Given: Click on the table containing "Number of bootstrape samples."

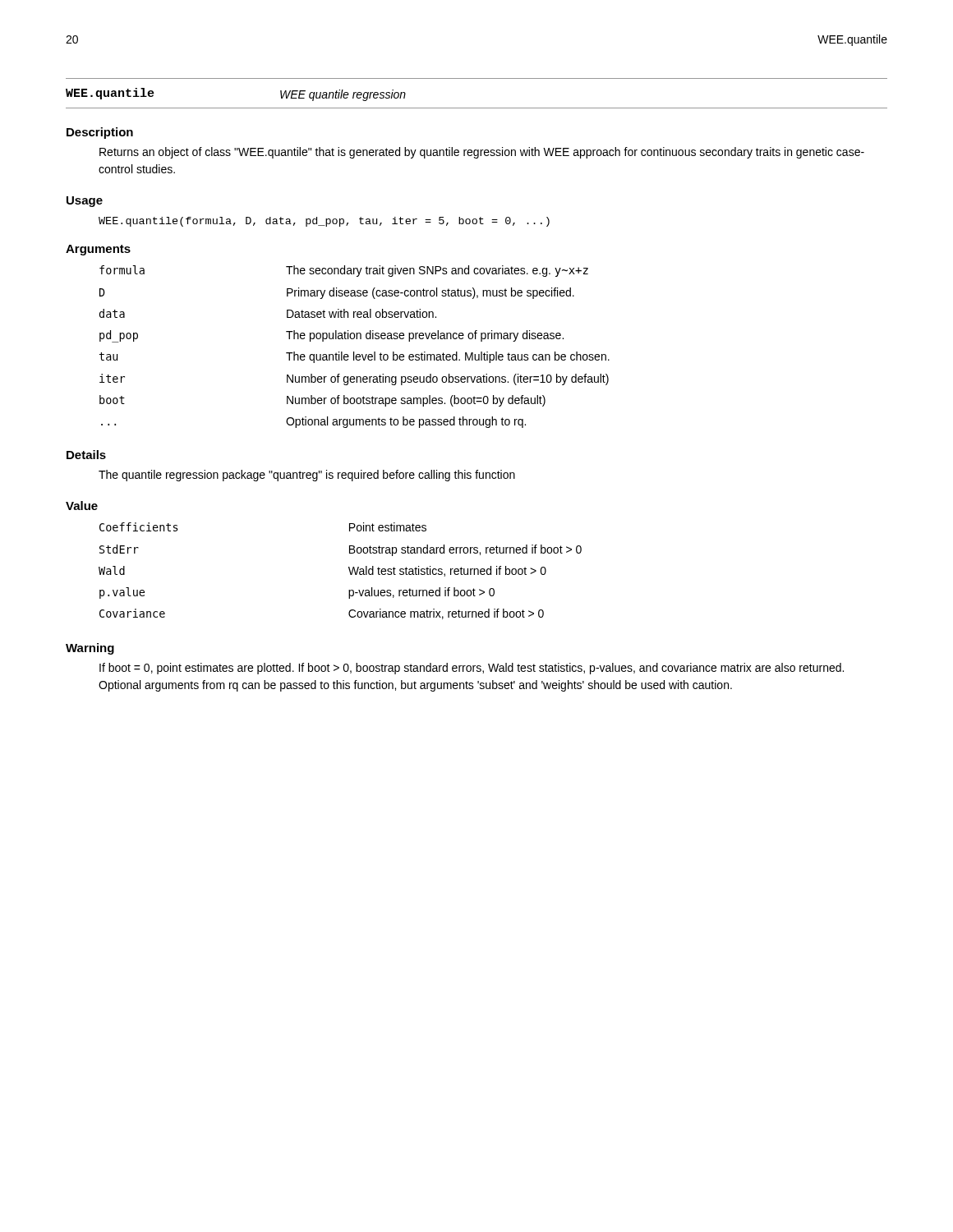Looking at the screenshot, I should pos(476,347).
